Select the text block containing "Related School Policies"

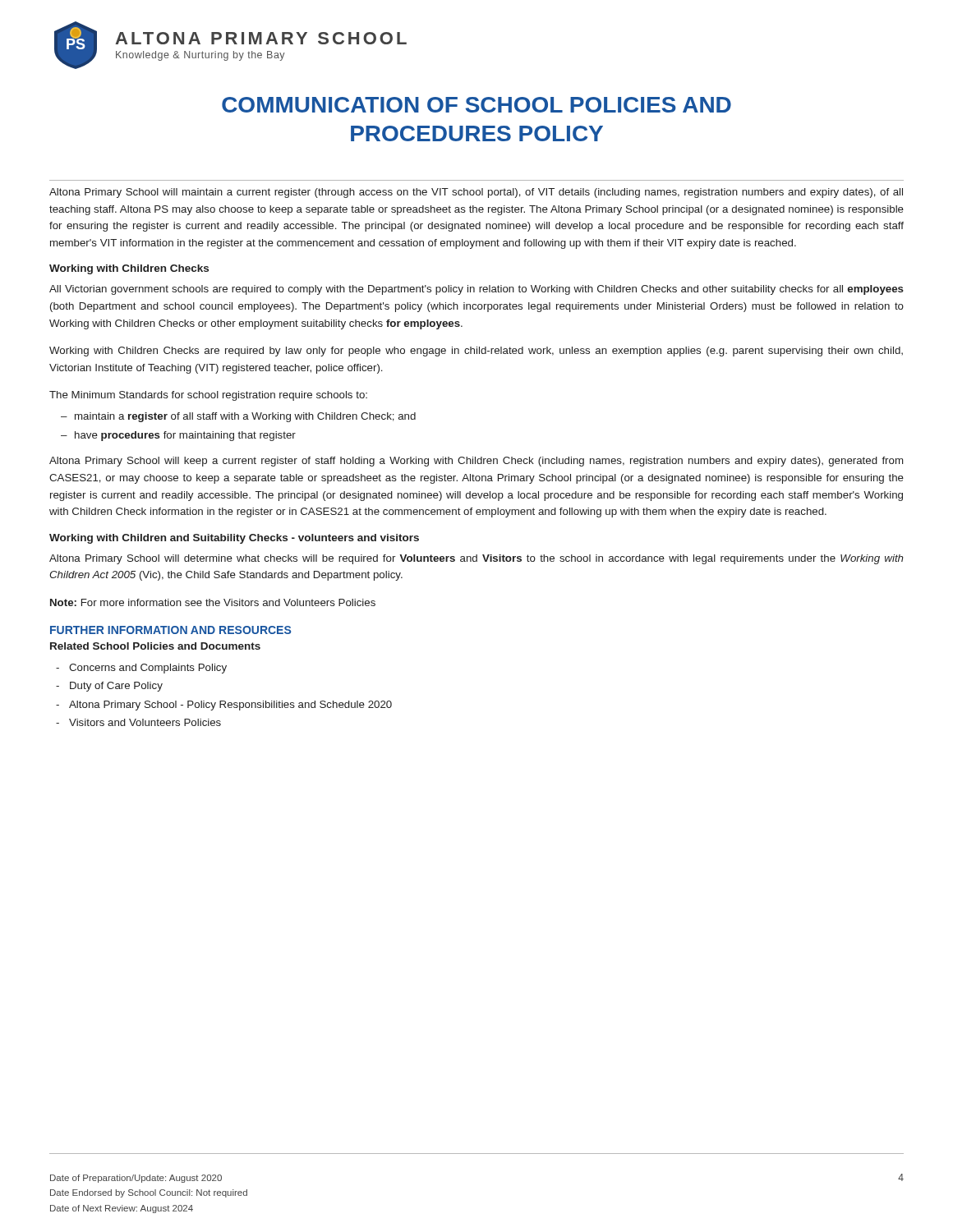pos(155,646)
